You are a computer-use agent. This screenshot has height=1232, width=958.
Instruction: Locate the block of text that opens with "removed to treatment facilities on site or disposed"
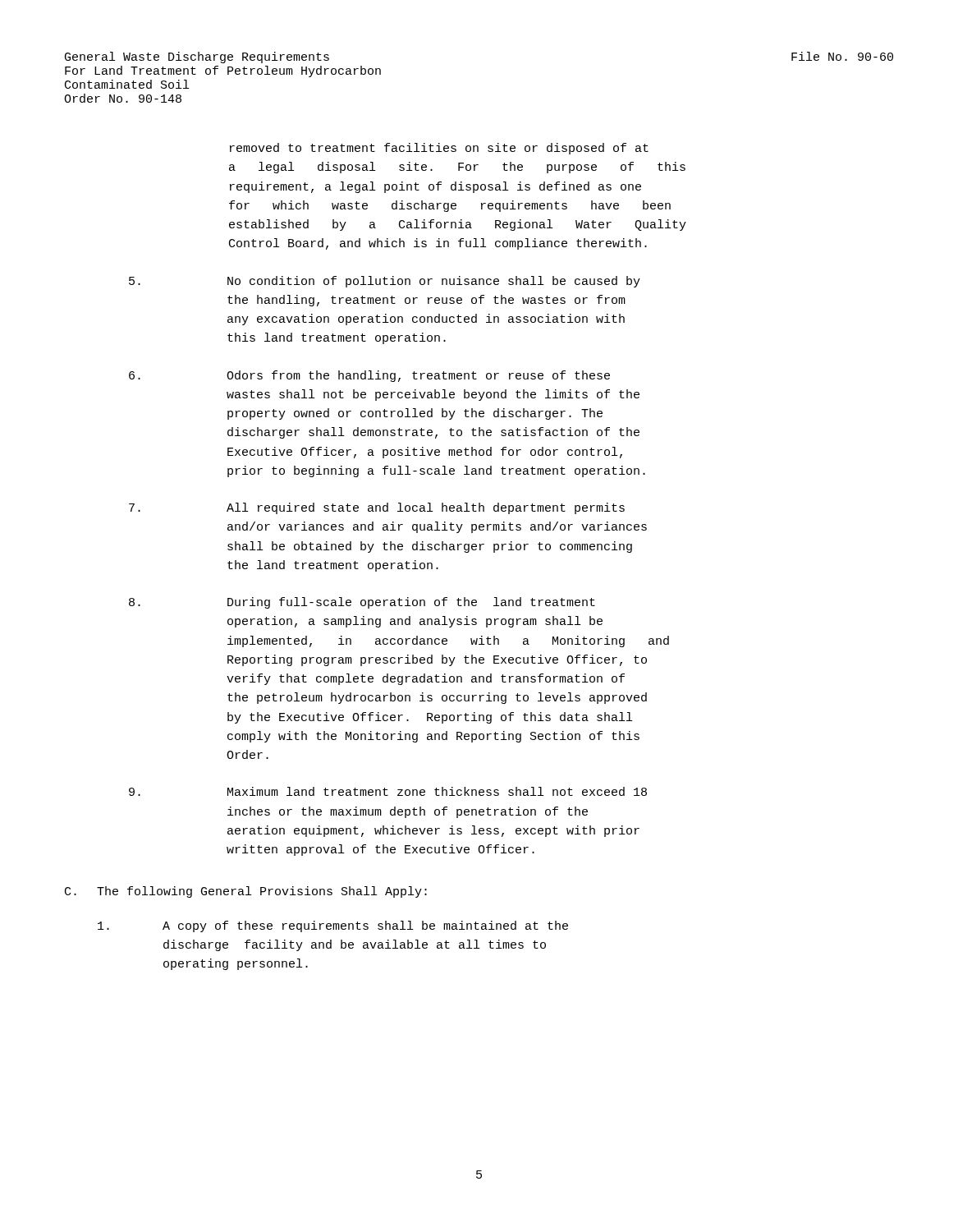[x=457, y=197]
